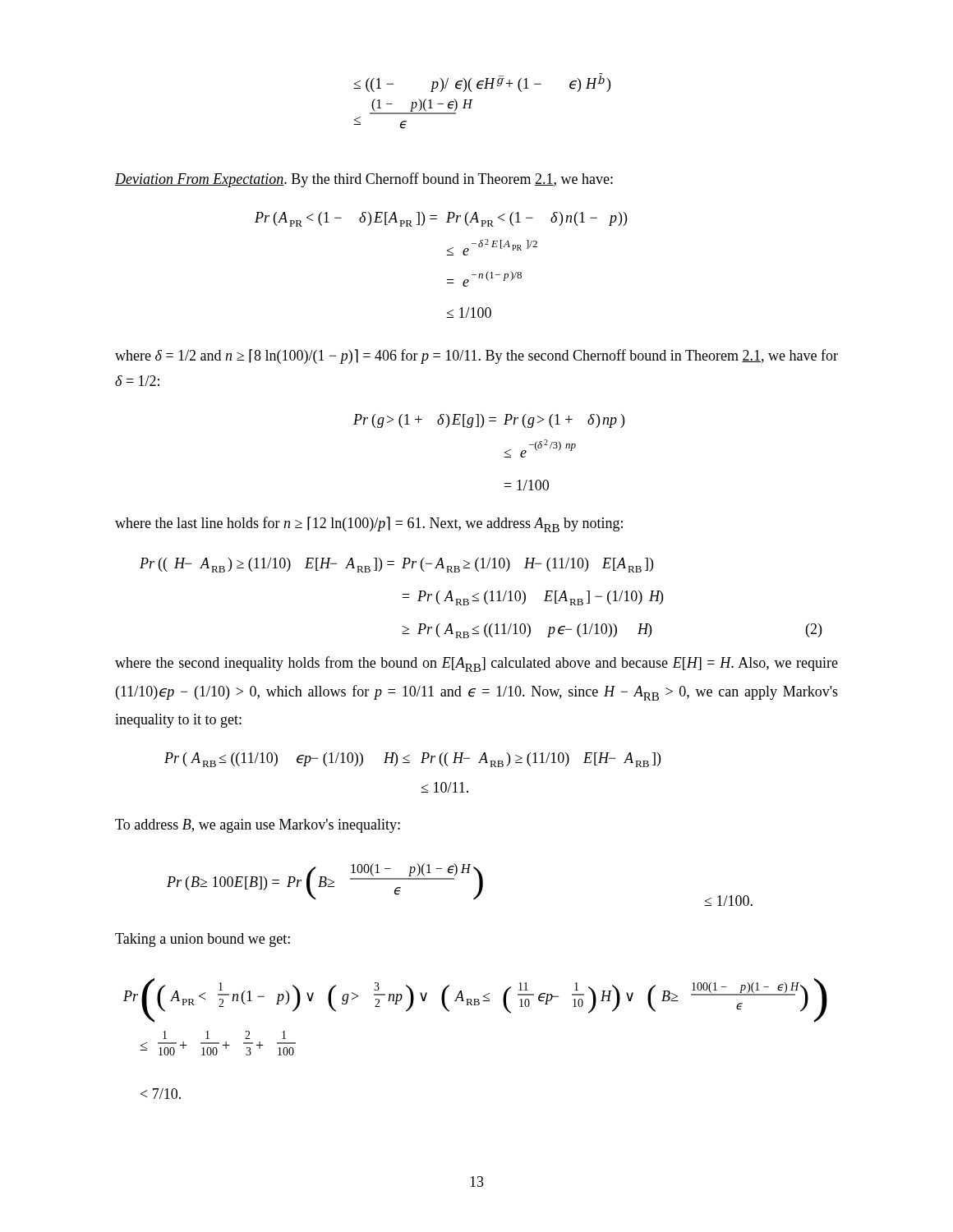Click the passage that begins "Taking a union bound"
The width and height of the screenshot is (953, 1232).
coord(203,939)
